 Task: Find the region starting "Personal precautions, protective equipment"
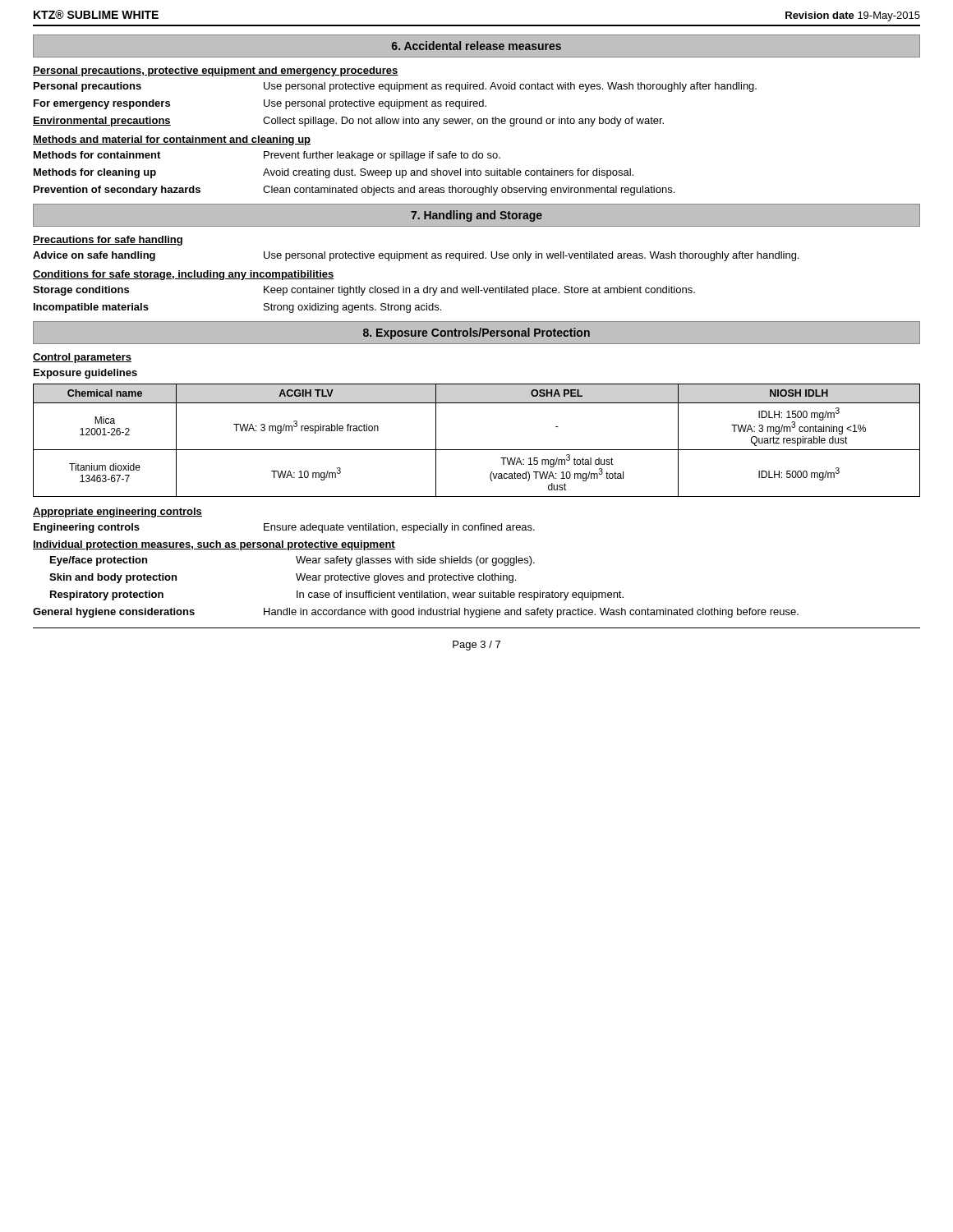(215, 70)
